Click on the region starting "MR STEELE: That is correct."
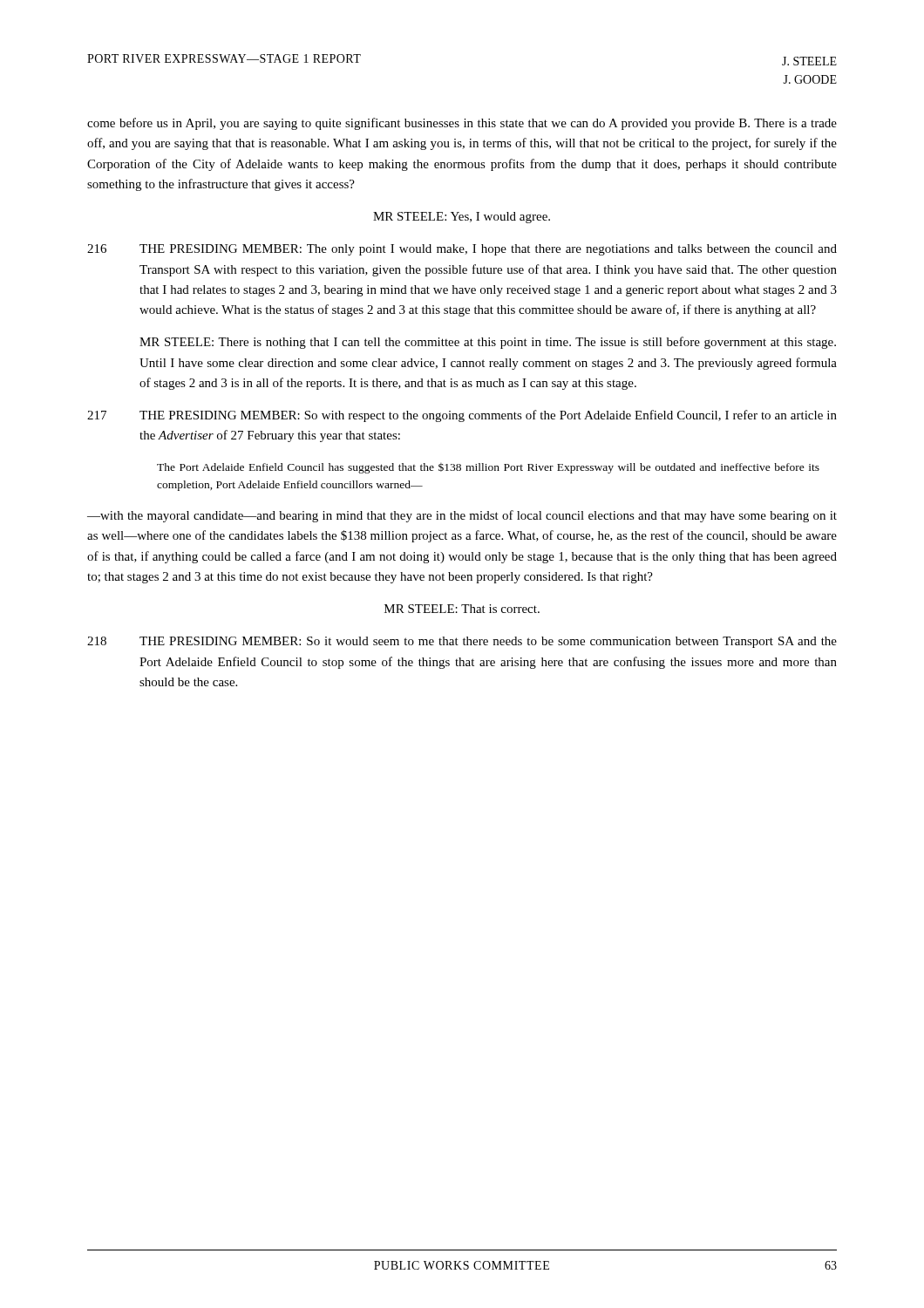This screenshot has width=924, height=1308. pos(462,609)
